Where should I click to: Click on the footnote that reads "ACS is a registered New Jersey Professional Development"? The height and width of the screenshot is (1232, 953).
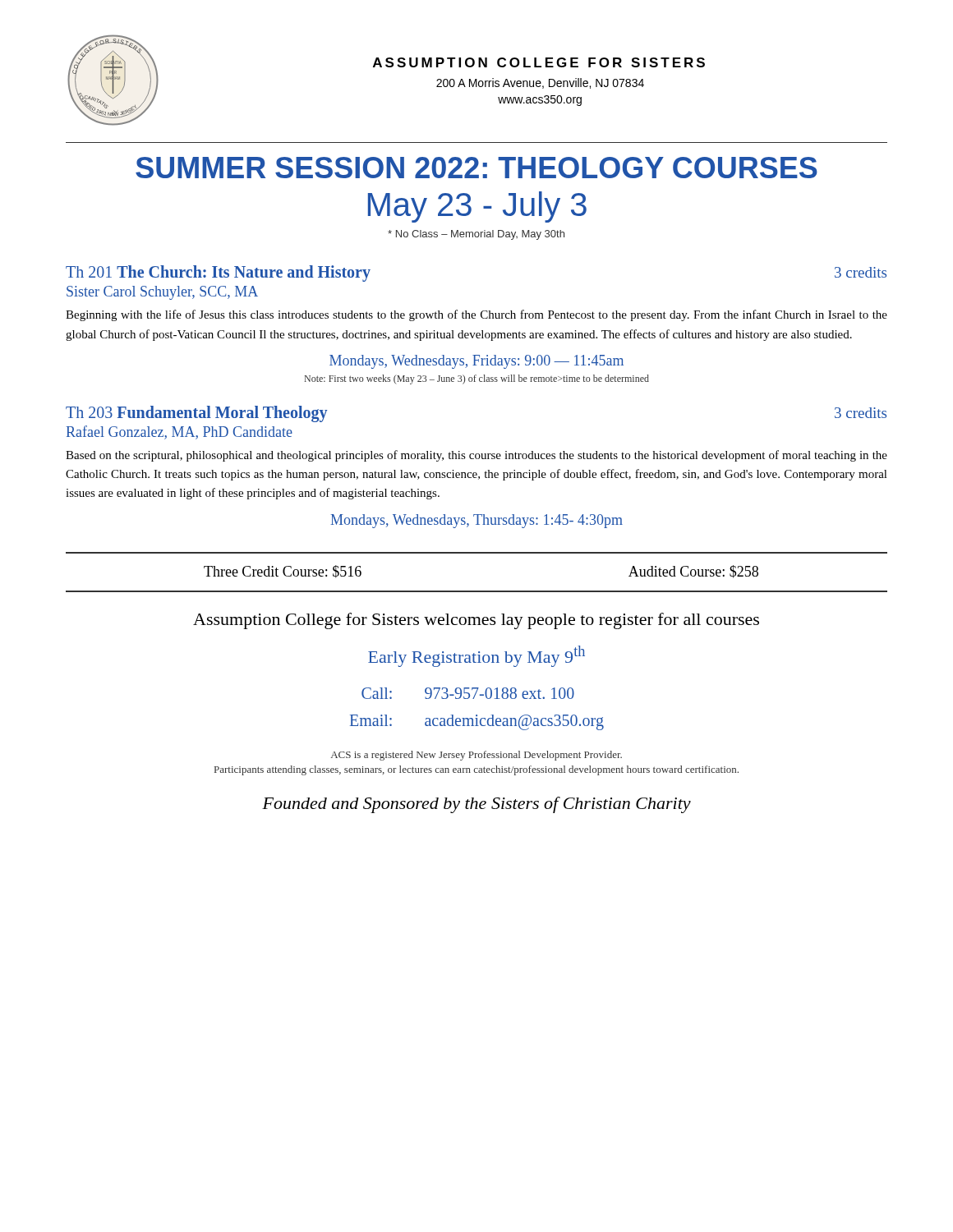pyautogui.click(x=476, y=754)
